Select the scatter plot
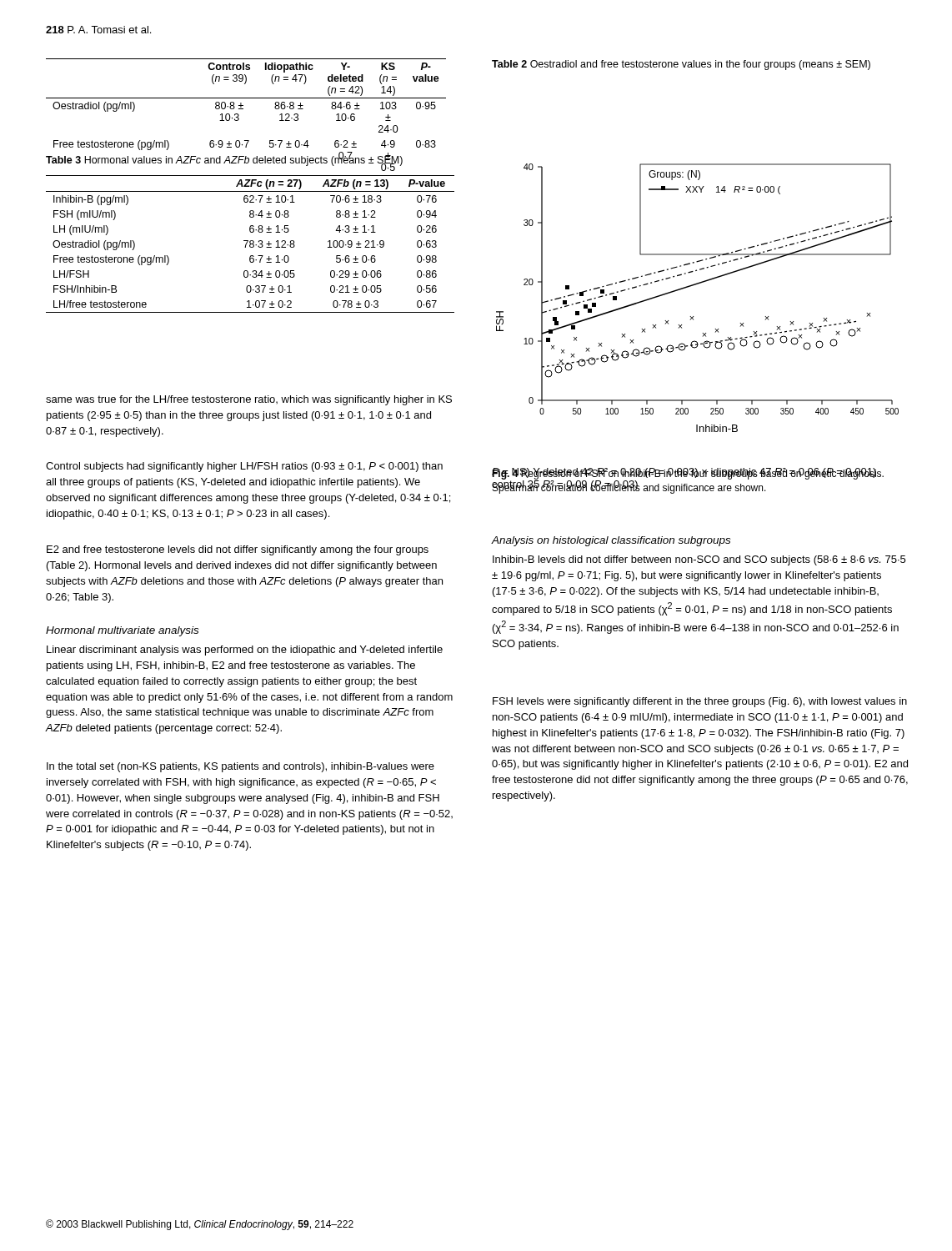This screenshot has height=1251, width=952. point(700,313)
